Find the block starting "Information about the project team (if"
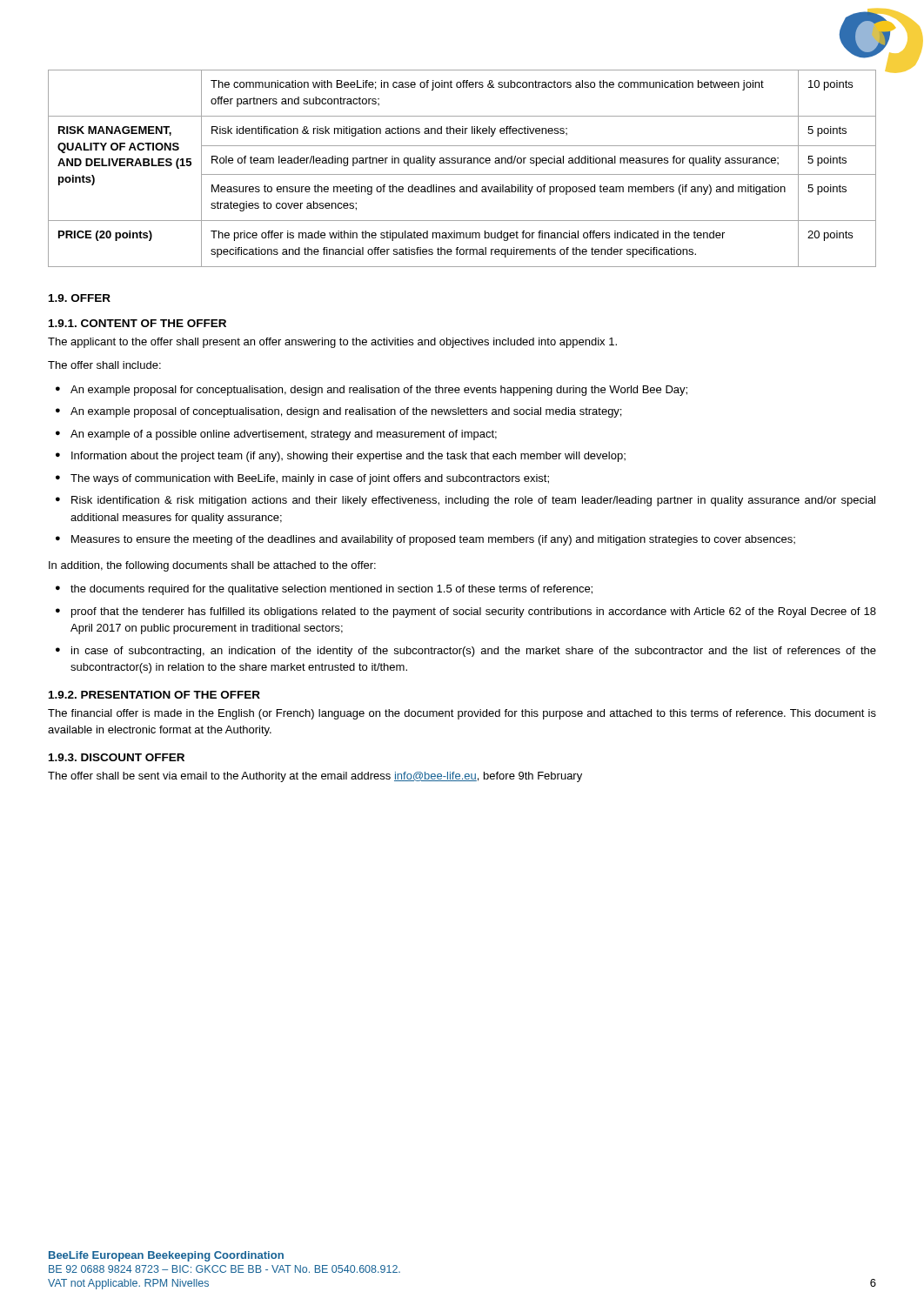Image resolution: width=924 pixels, height=1305 pixels. tap(348, 456)
